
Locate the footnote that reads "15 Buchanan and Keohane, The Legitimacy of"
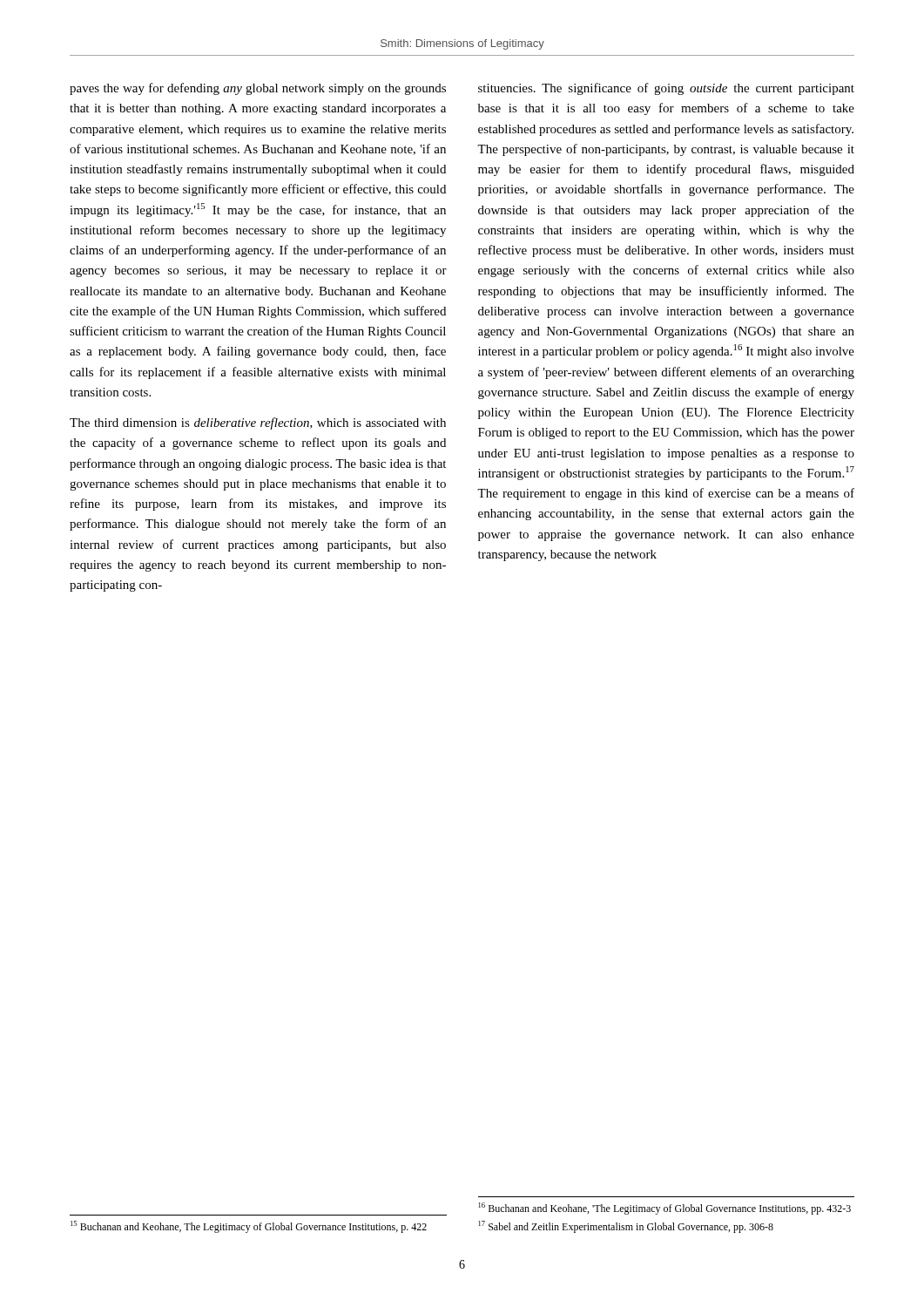coord(258,1227)
